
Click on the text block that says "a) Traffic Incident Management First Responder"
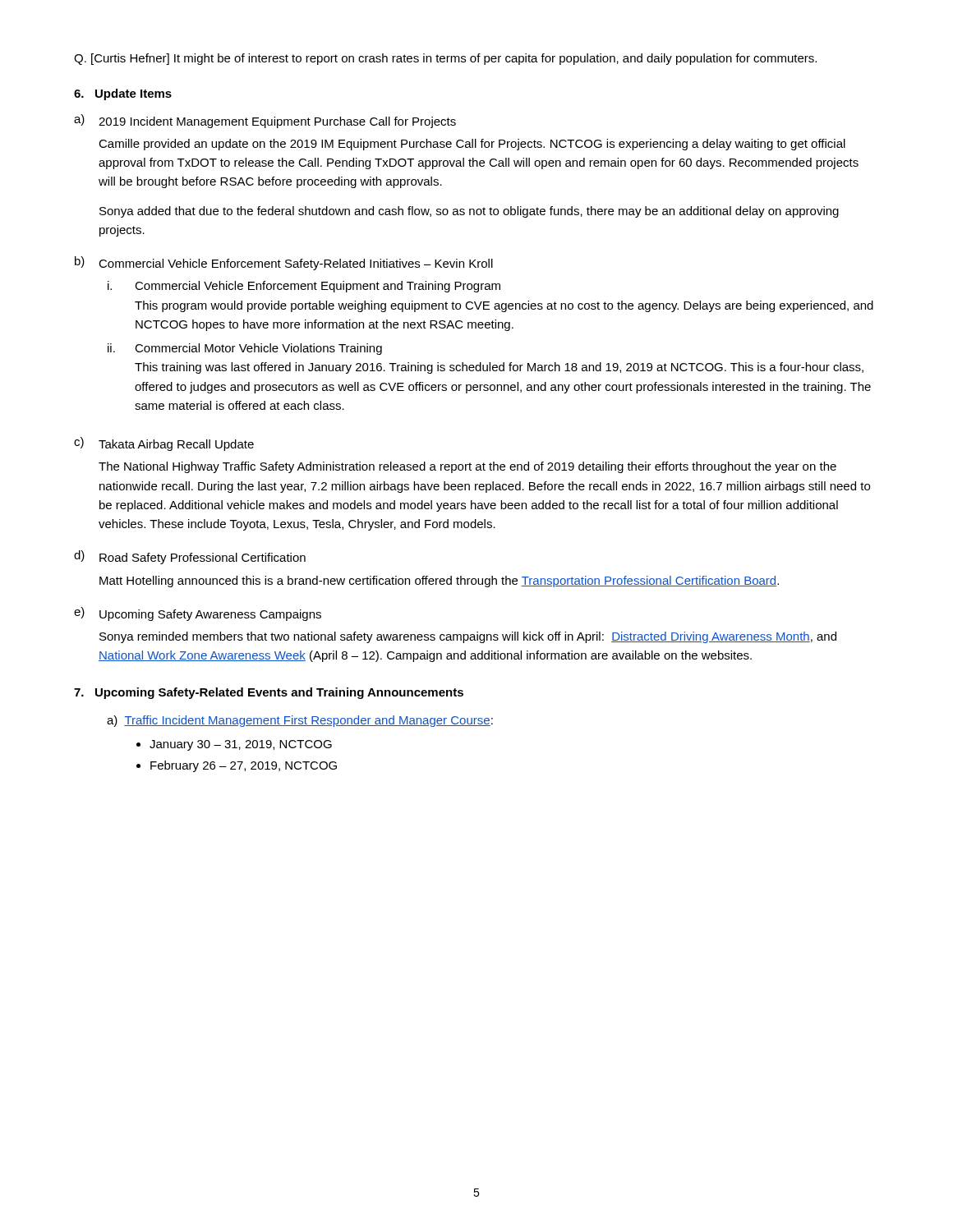(x=300, y=719)
